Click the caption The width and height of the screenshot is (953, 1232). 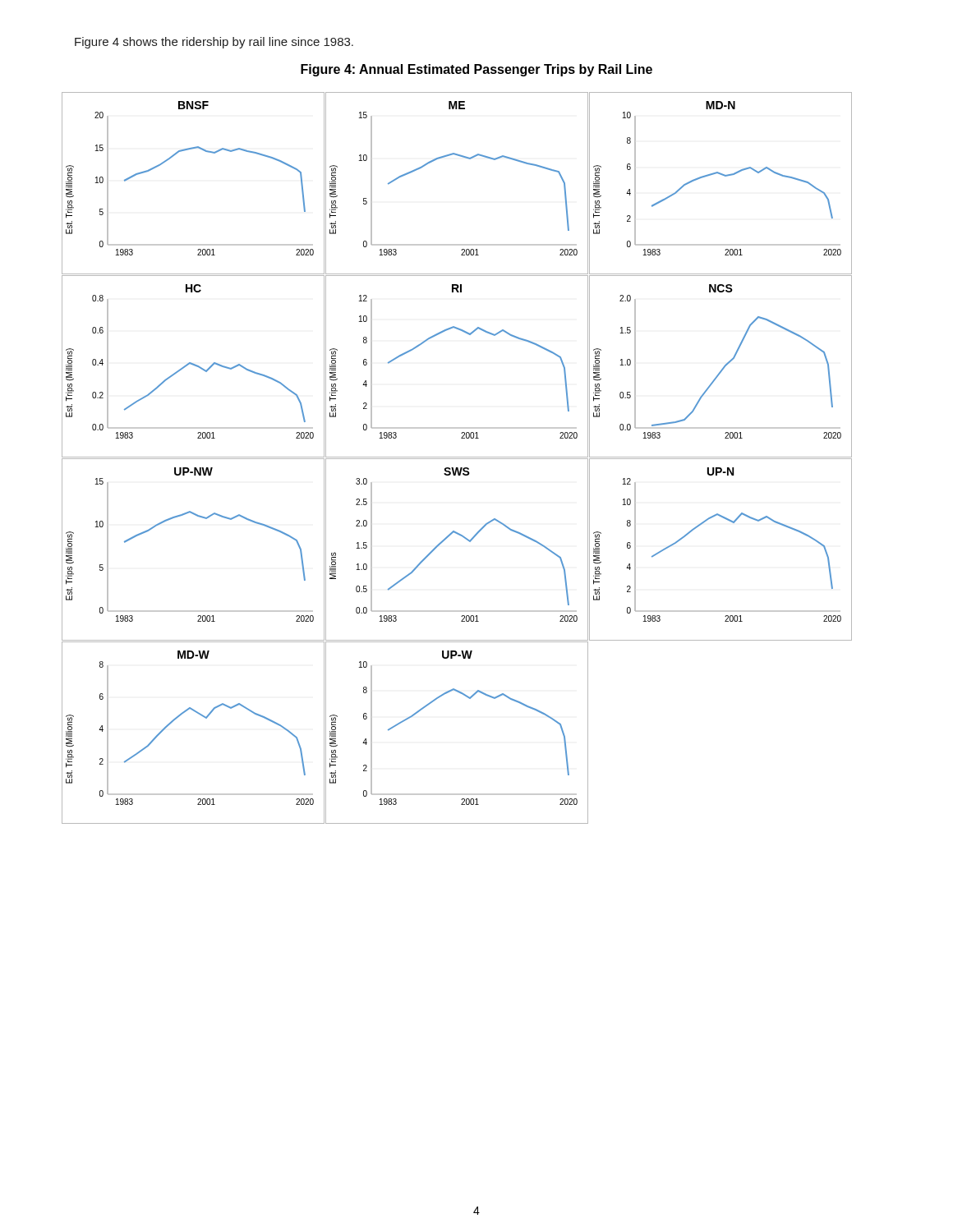click(476, 69)
